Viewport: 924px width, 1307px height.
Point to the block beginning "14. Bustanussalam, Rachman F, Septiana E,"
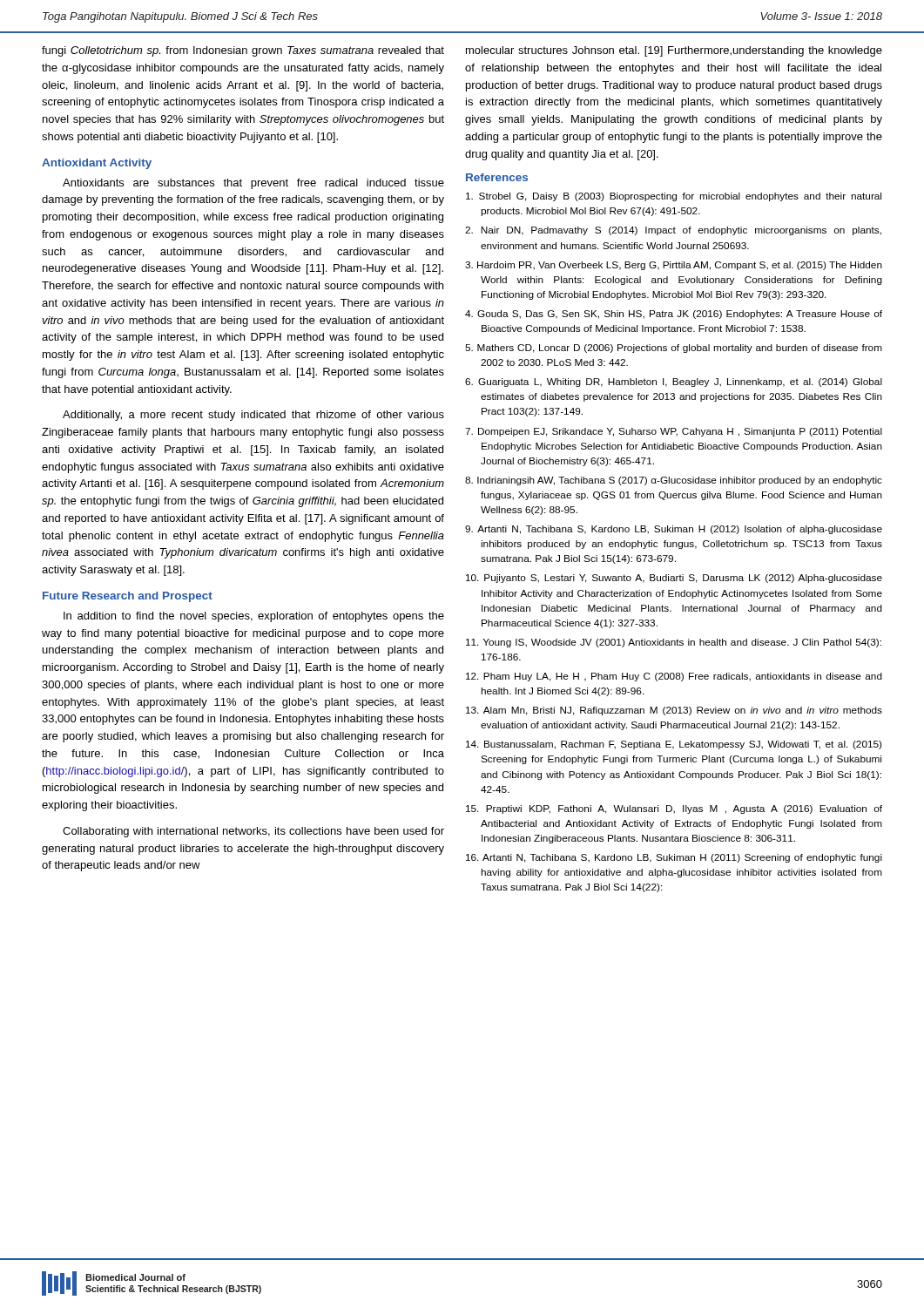click(674, 767)
